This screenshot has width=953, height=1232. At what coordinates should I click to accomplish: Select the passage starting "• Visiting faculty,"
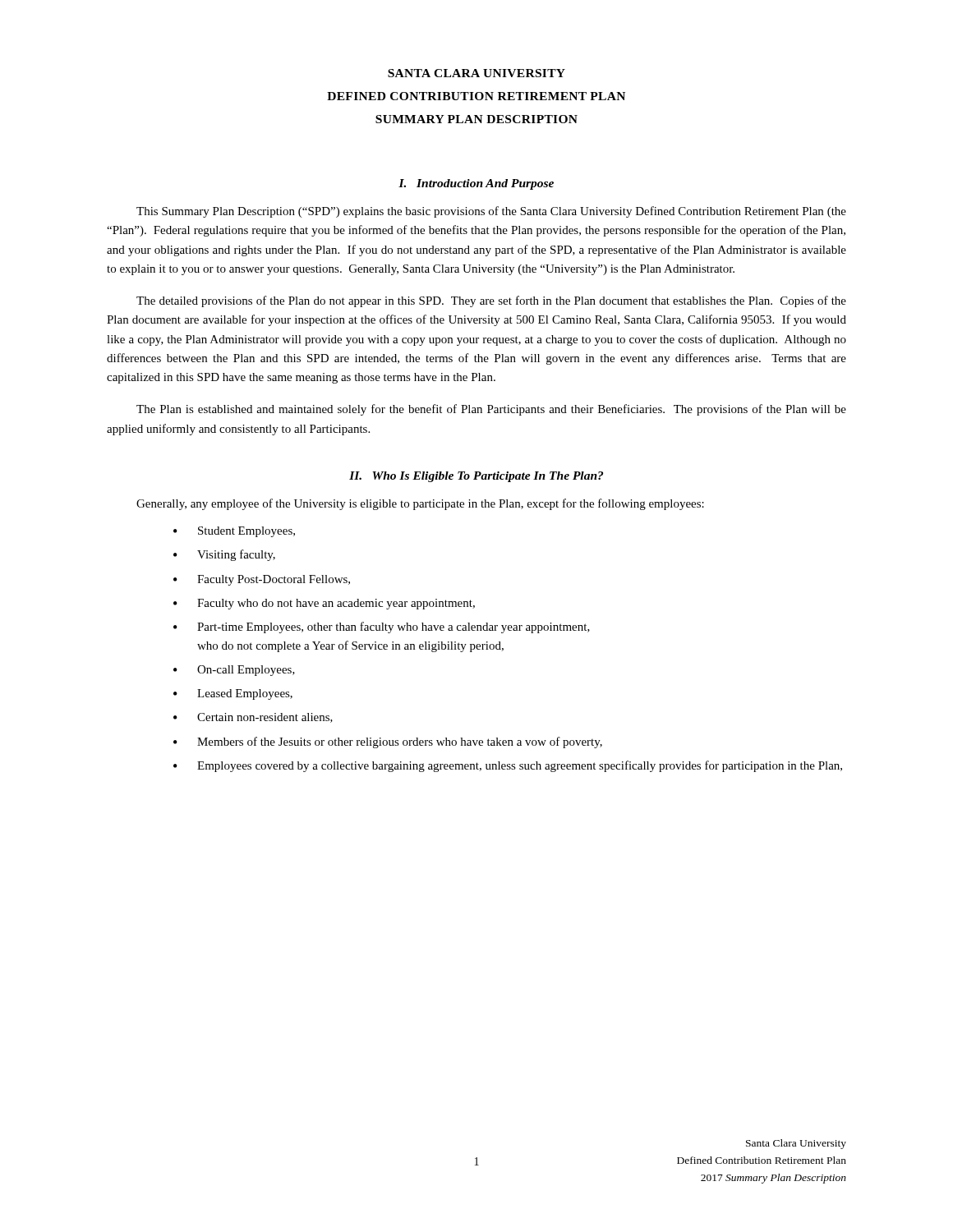click(224, 555)
